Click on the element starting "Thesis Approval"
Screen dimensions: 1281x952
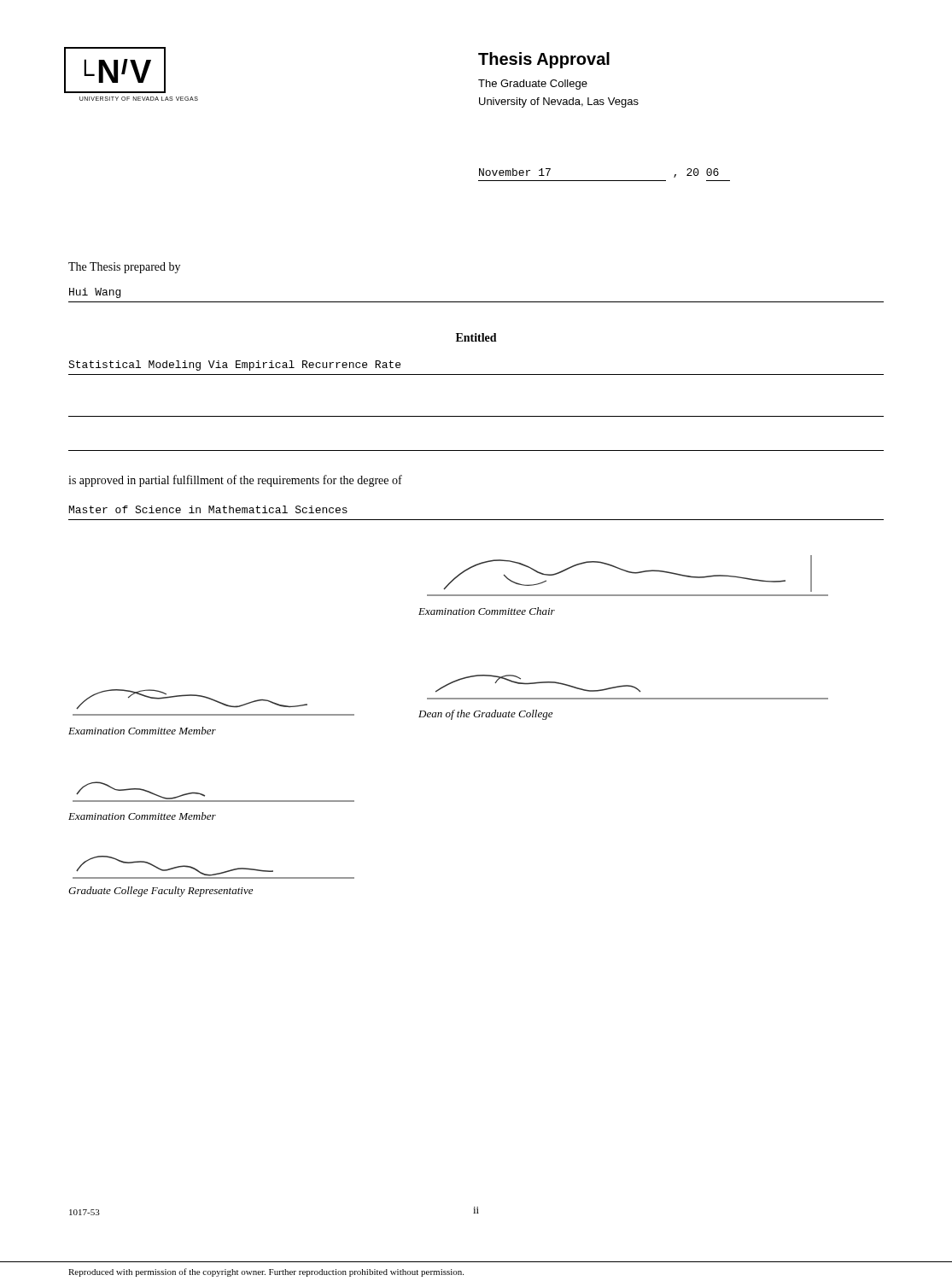pyautogui.click(x=544, y=59)
